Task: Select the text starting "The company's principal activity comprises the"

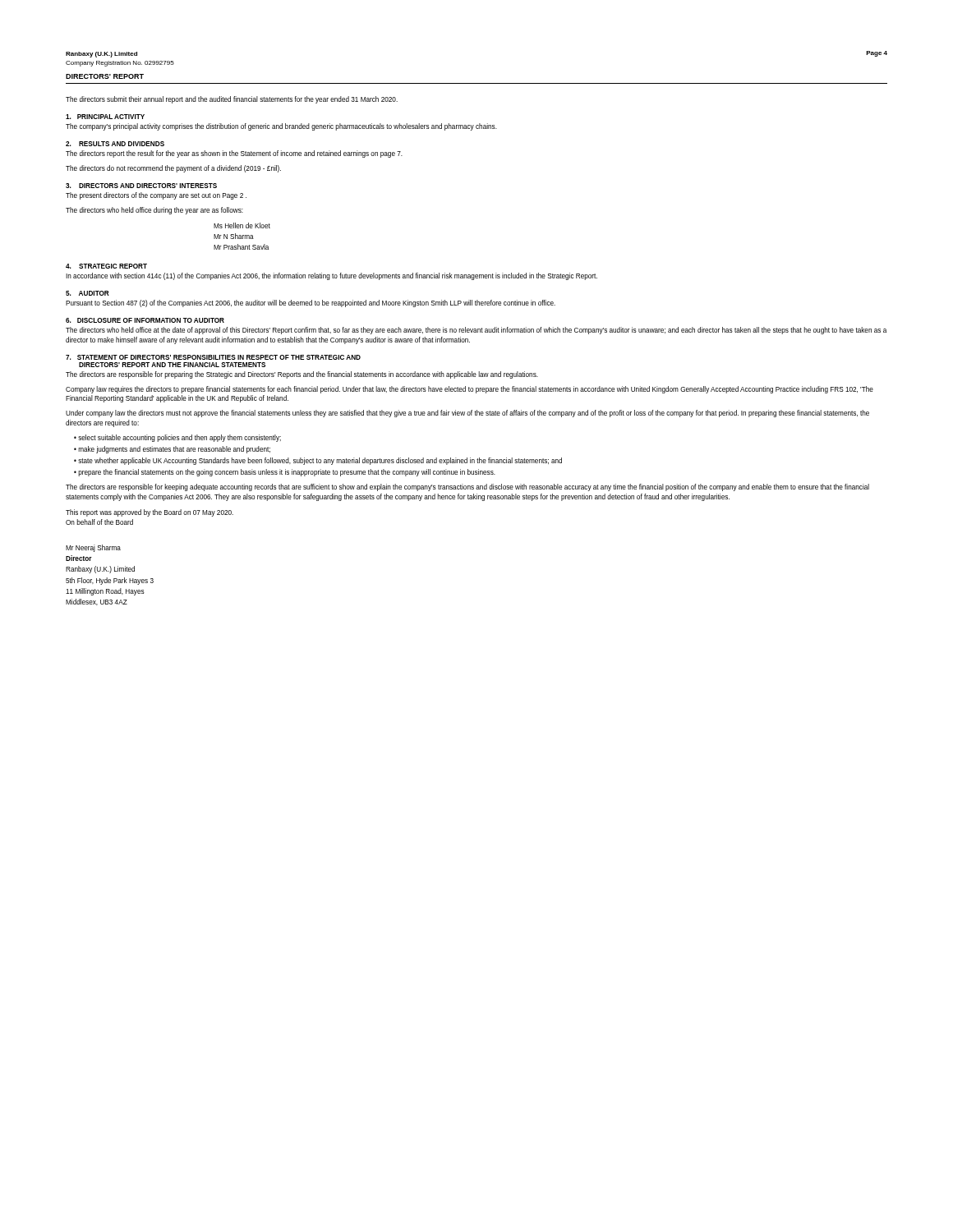Action: point(281,127)
